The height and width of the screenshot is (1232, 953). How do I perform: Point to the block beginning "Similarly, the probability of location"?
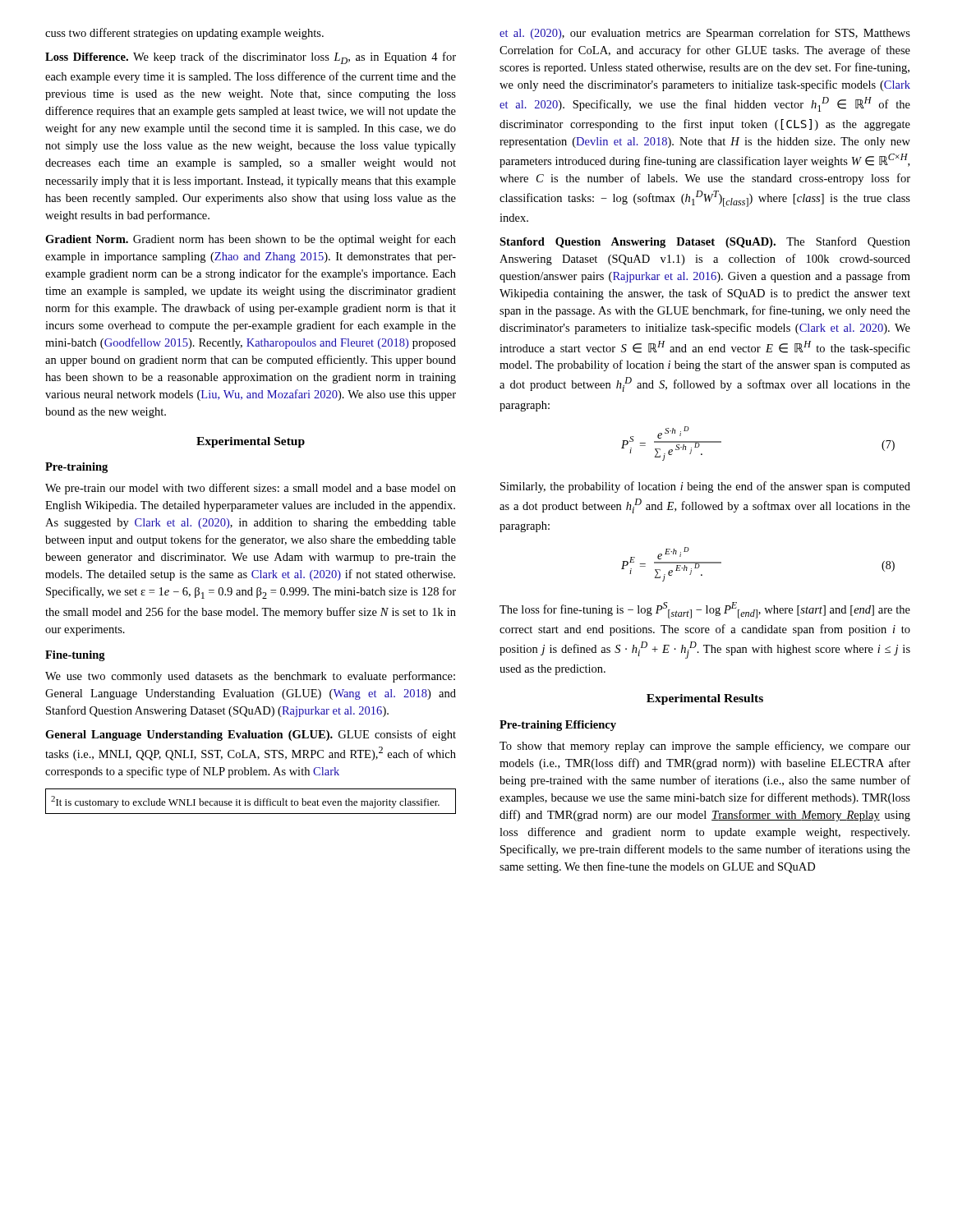click(x=705, y=506)
